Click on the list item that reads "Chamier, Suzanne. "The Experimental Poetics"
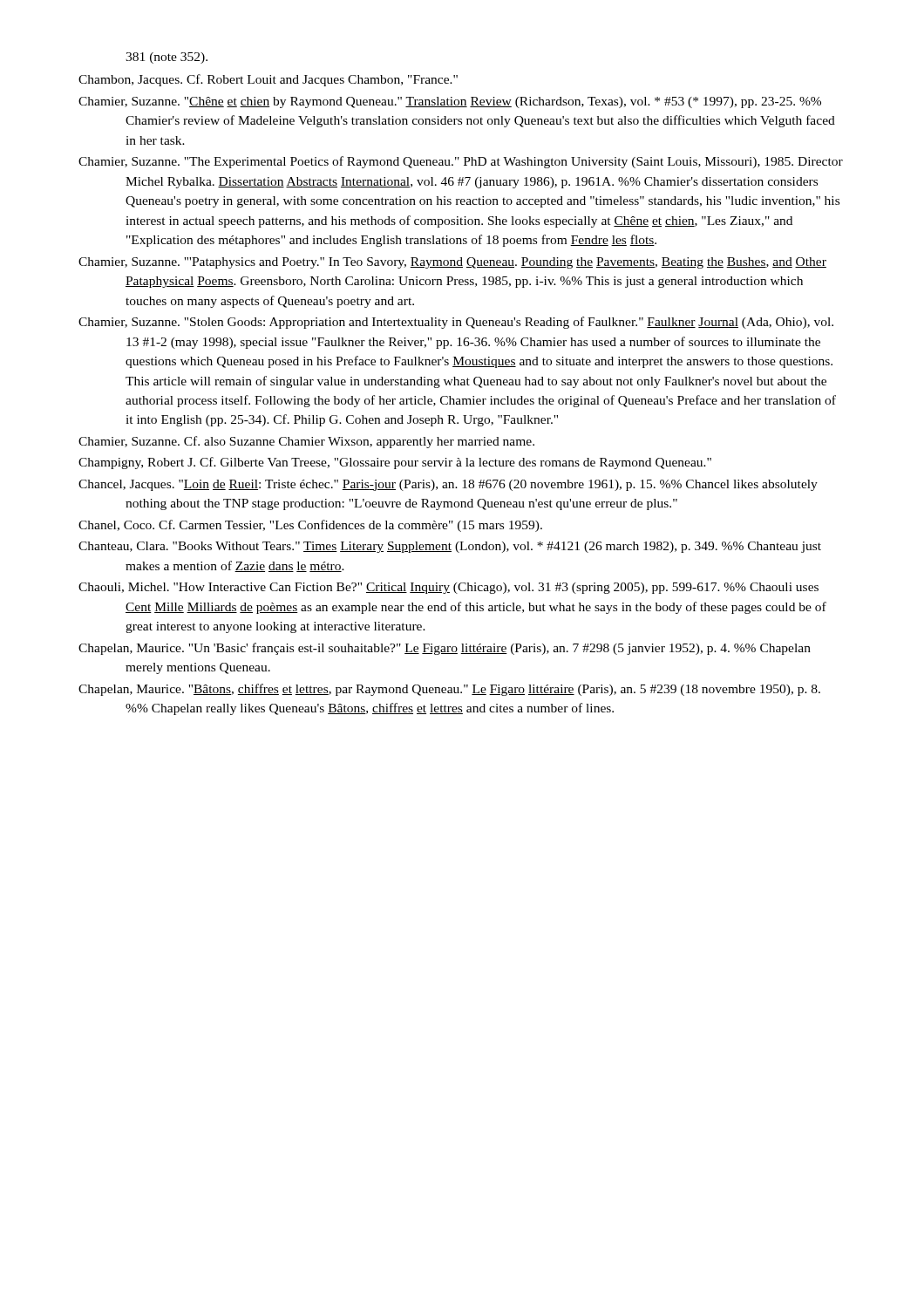Viewport: 924px width, 1308px height. pyautogui.click(x=461, y=200)
